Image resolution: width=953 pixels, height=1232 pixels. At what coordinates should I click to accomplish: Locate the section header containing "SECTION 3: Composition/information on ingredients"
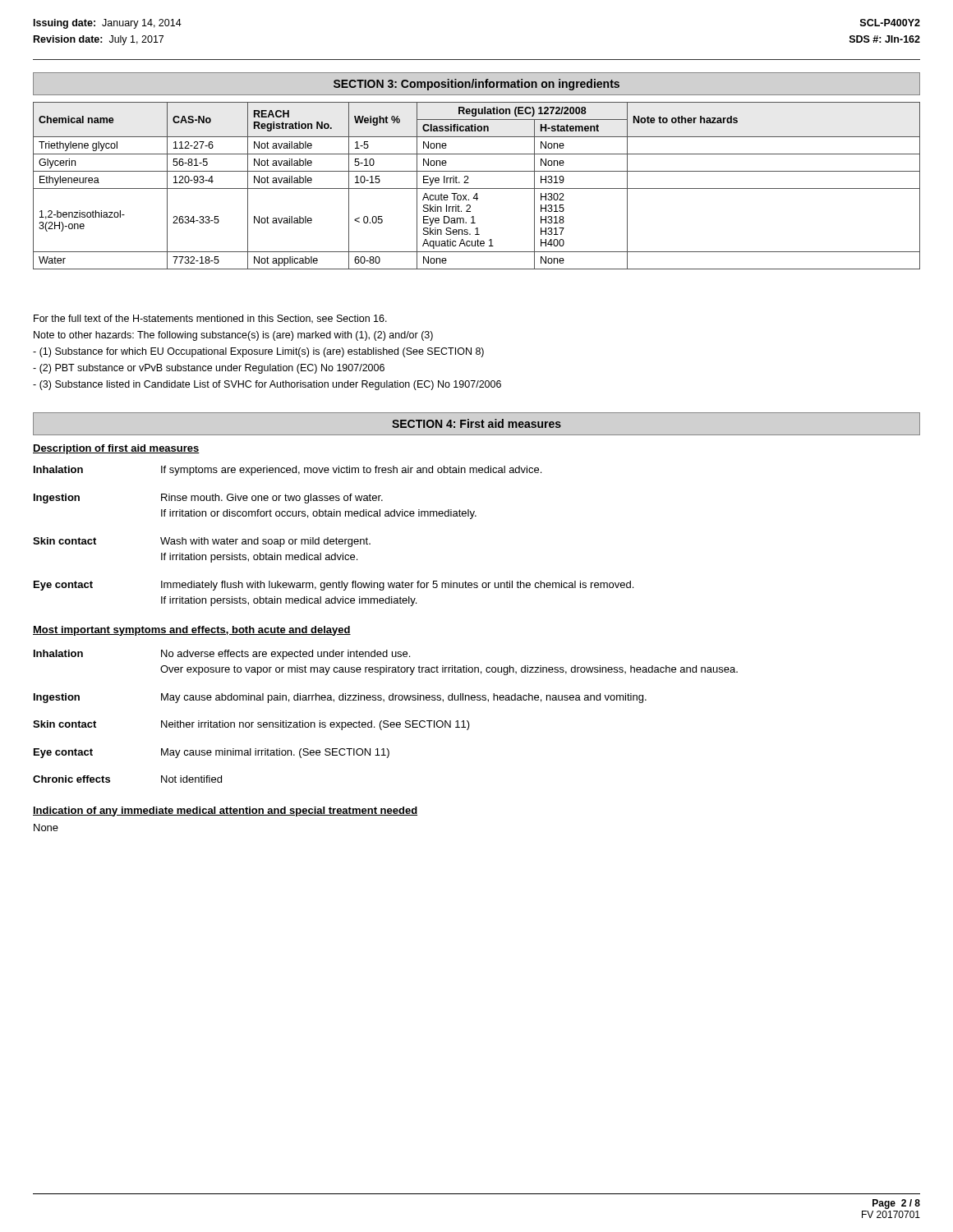pos(476,84)
